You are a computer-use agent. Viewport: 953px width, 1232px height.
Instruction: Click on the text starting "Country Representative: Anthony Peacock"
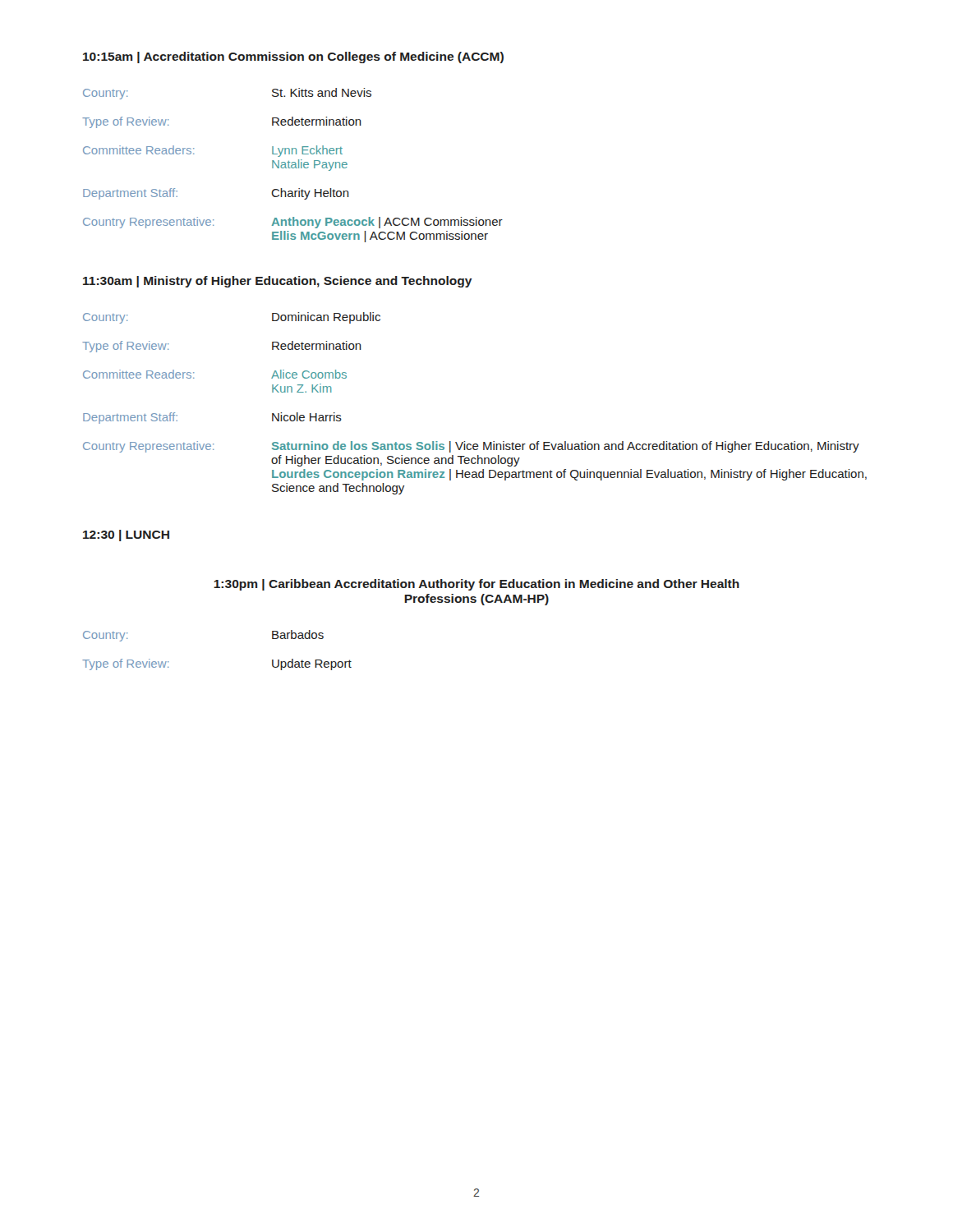[x=476, y=228]
